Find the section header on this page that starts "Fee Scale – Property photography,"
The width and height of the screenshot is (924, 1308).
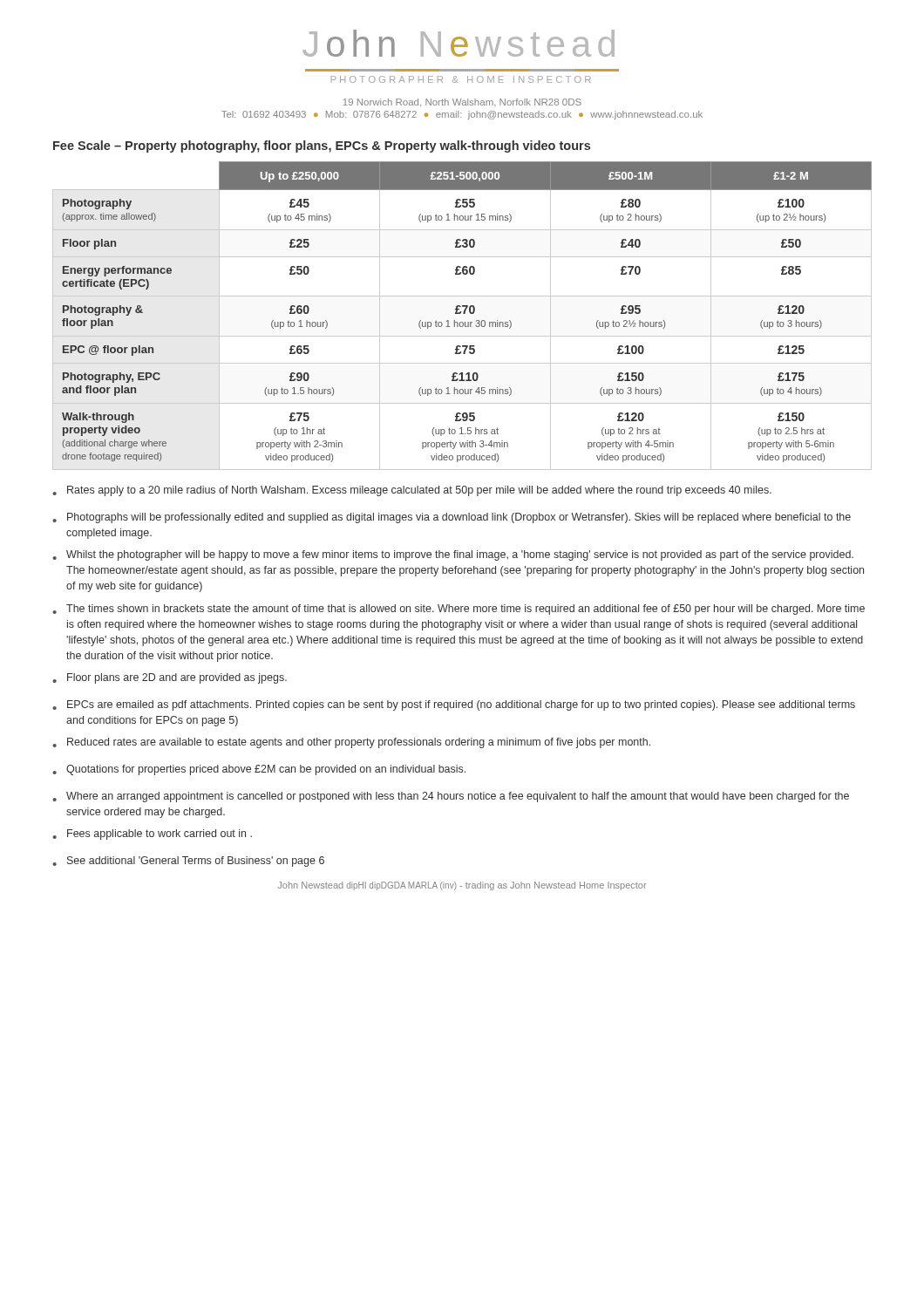[322, 146]
